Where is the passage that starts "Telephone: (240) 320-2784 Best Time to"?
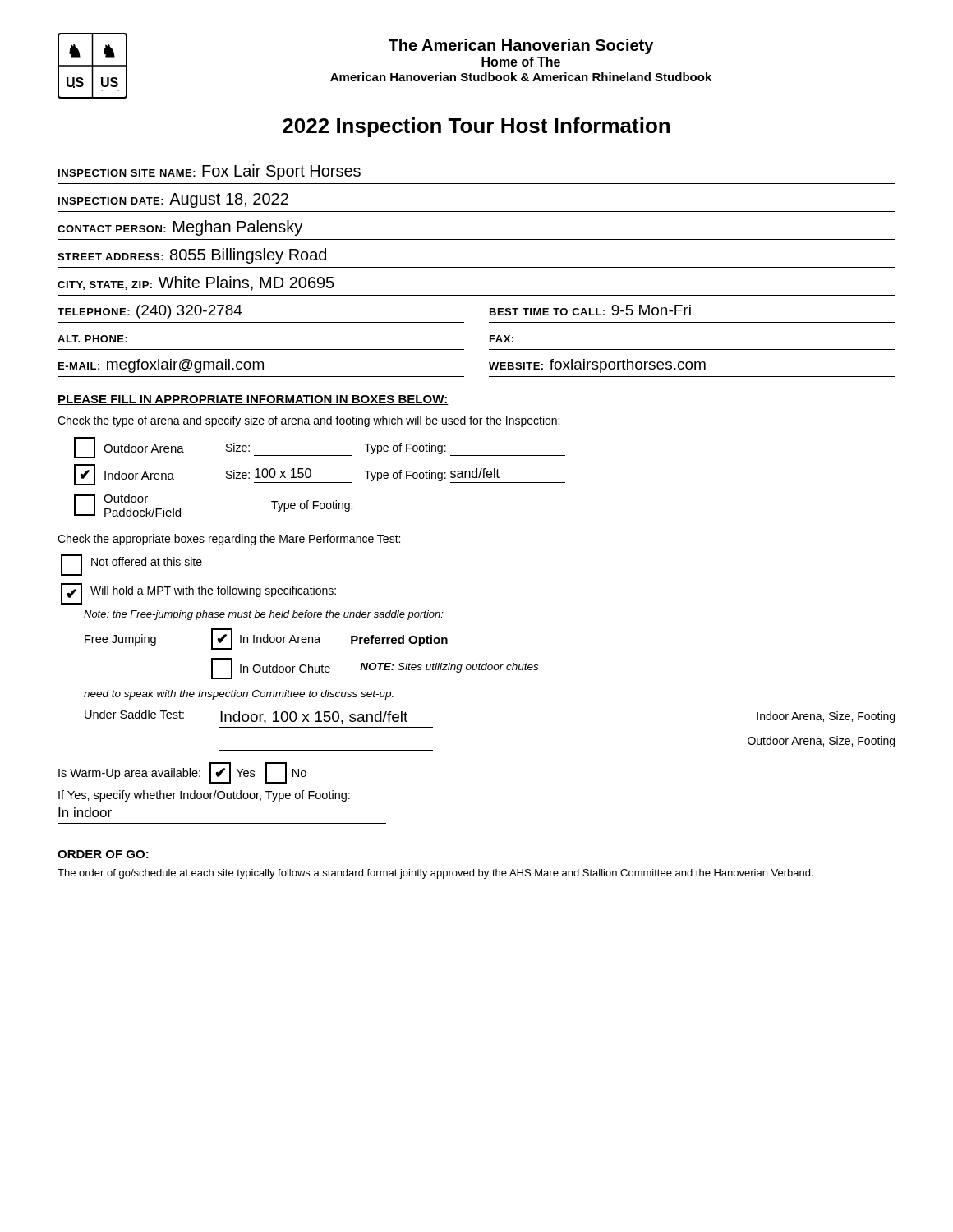Image resolution: width=953 pixels, height=1232 pixels. pyautogui.click(x=153, y=313)
